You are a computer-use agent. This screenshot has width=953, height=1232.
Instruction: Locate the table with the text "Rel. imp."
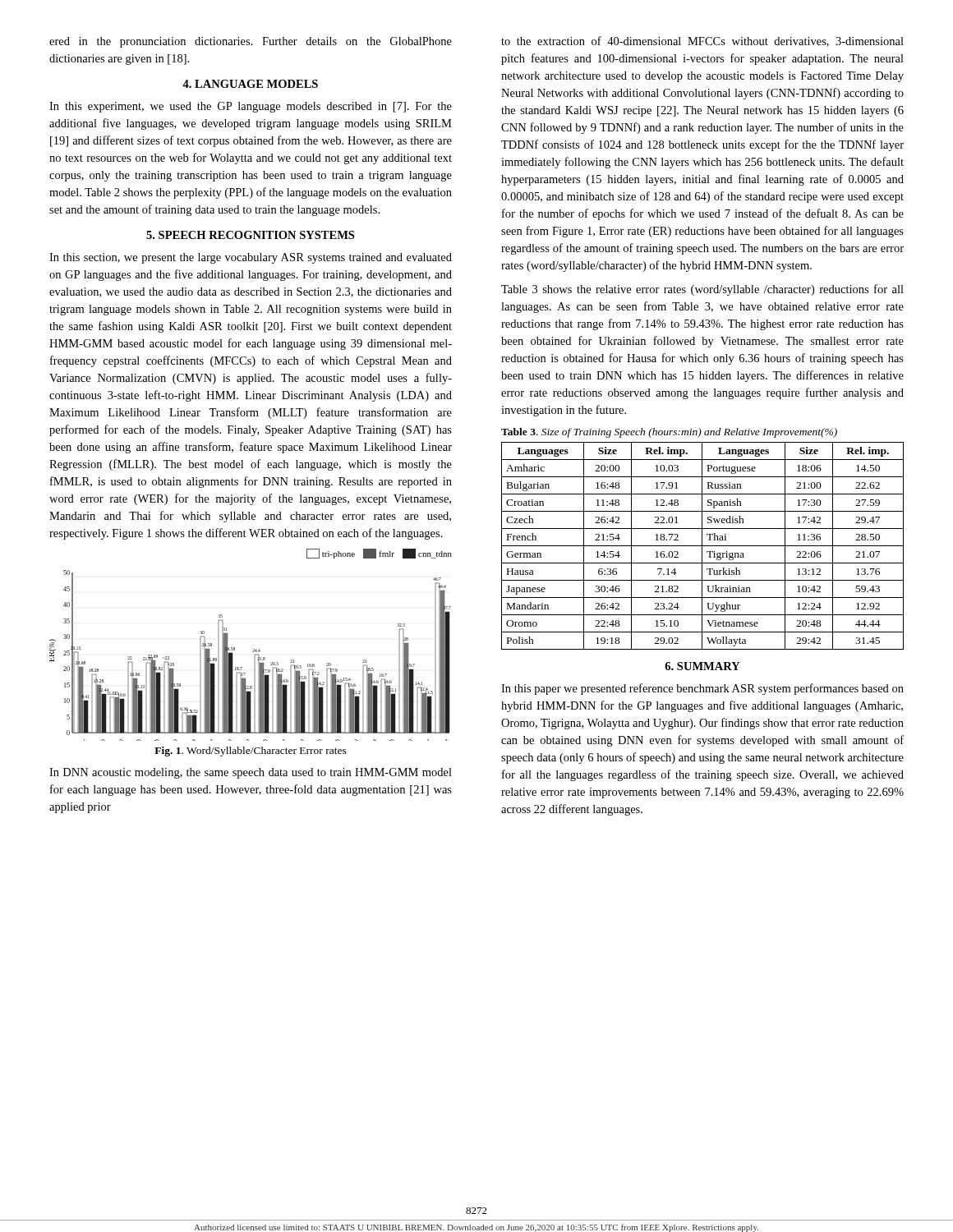[702, 546]
